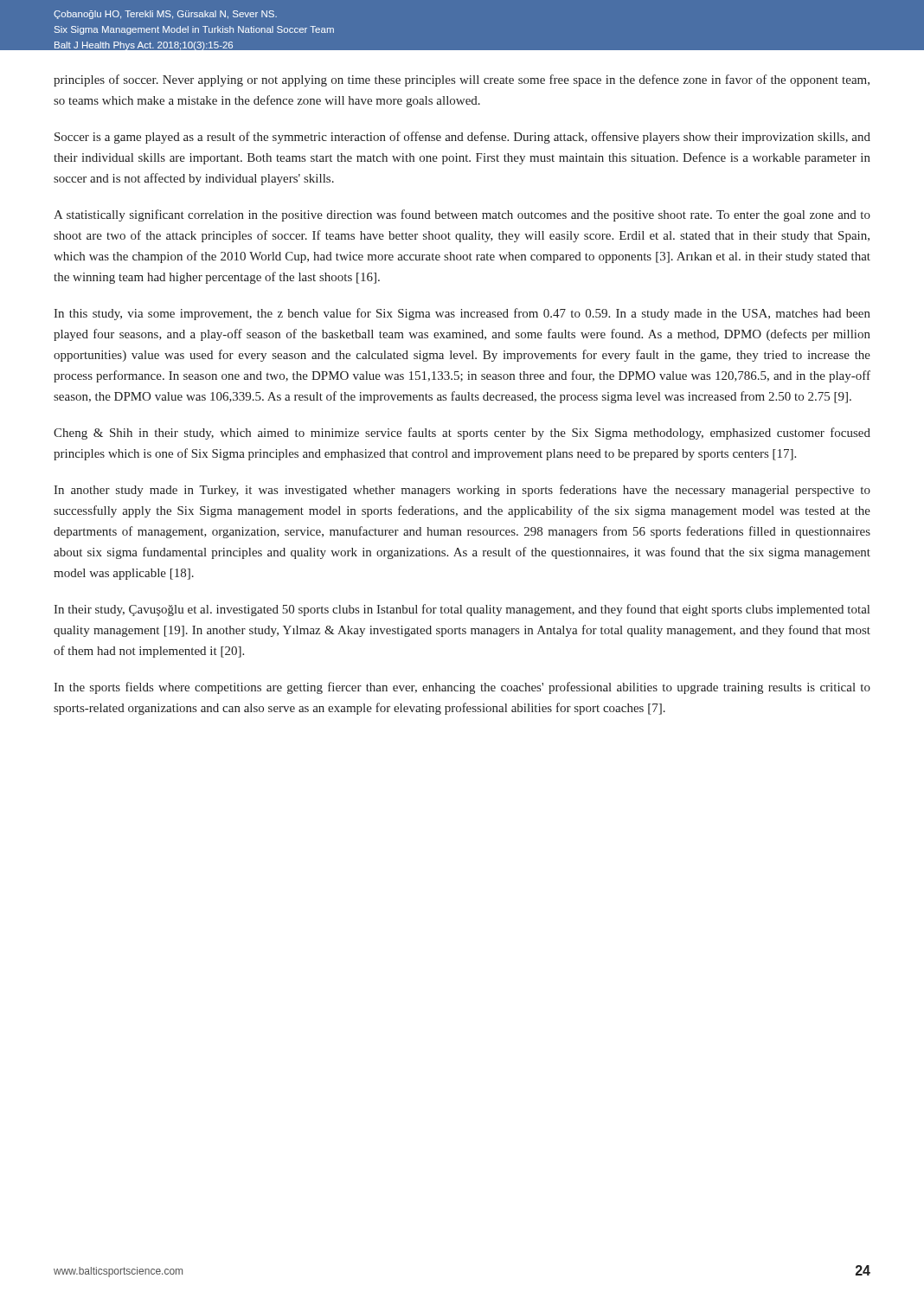Find the text block containing "A statistically significant correlation in"
This screenshot has height=1298, width=924.
pos(462,246)
